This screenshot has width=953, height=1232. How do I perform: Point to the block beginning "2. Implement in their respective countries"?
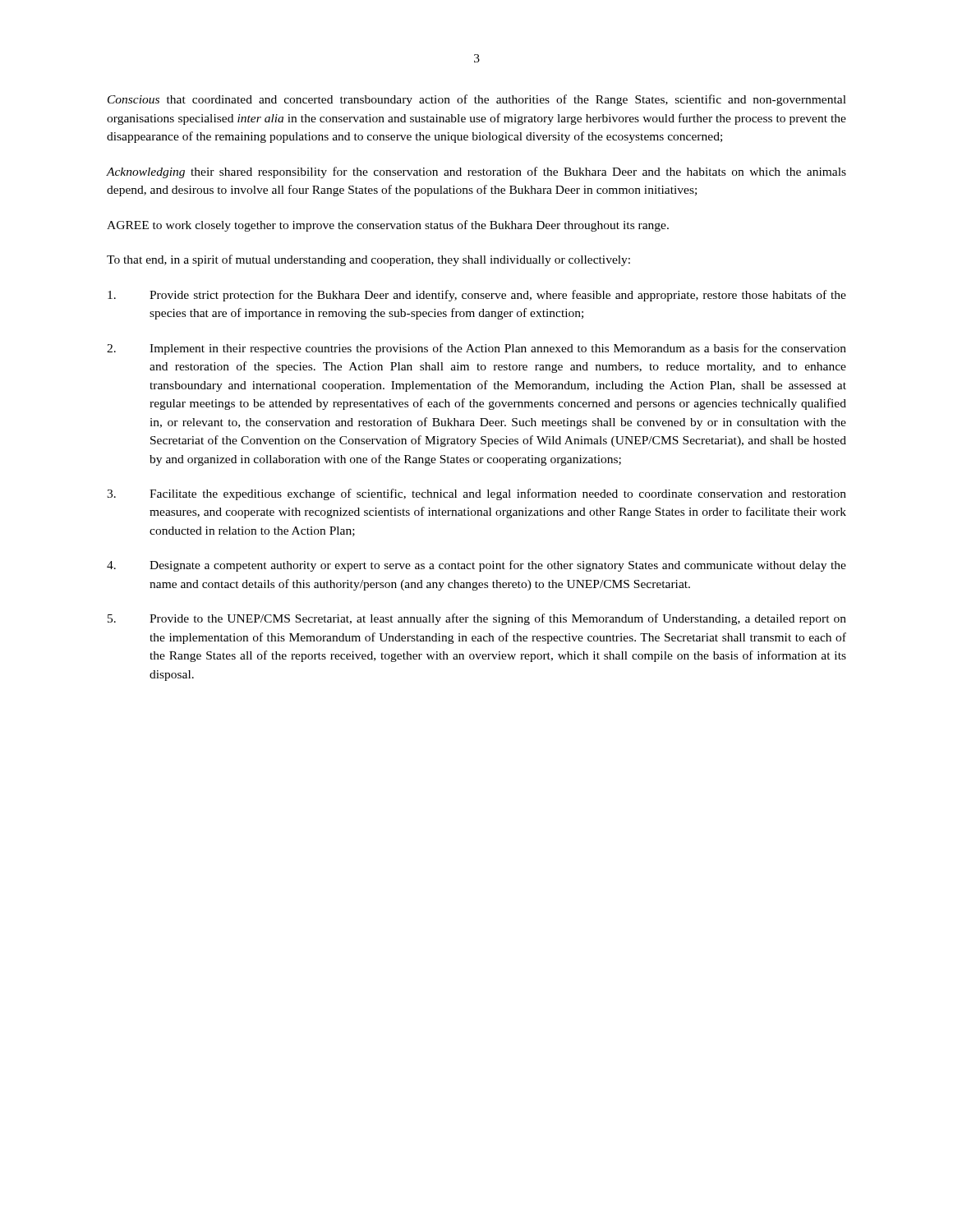pos(476,404)
